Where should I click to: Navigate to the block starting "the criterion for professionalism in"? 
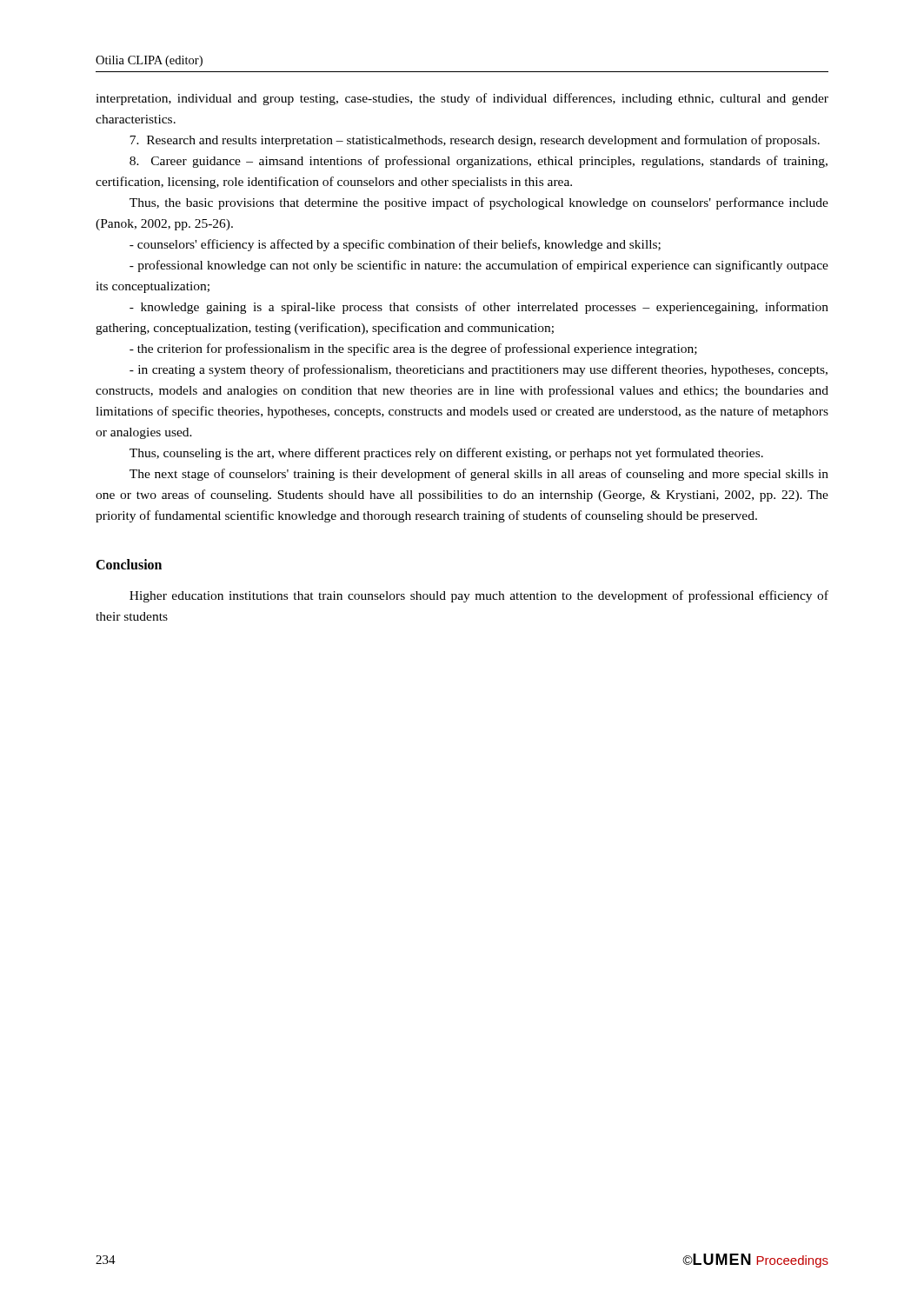coord(413,348)
